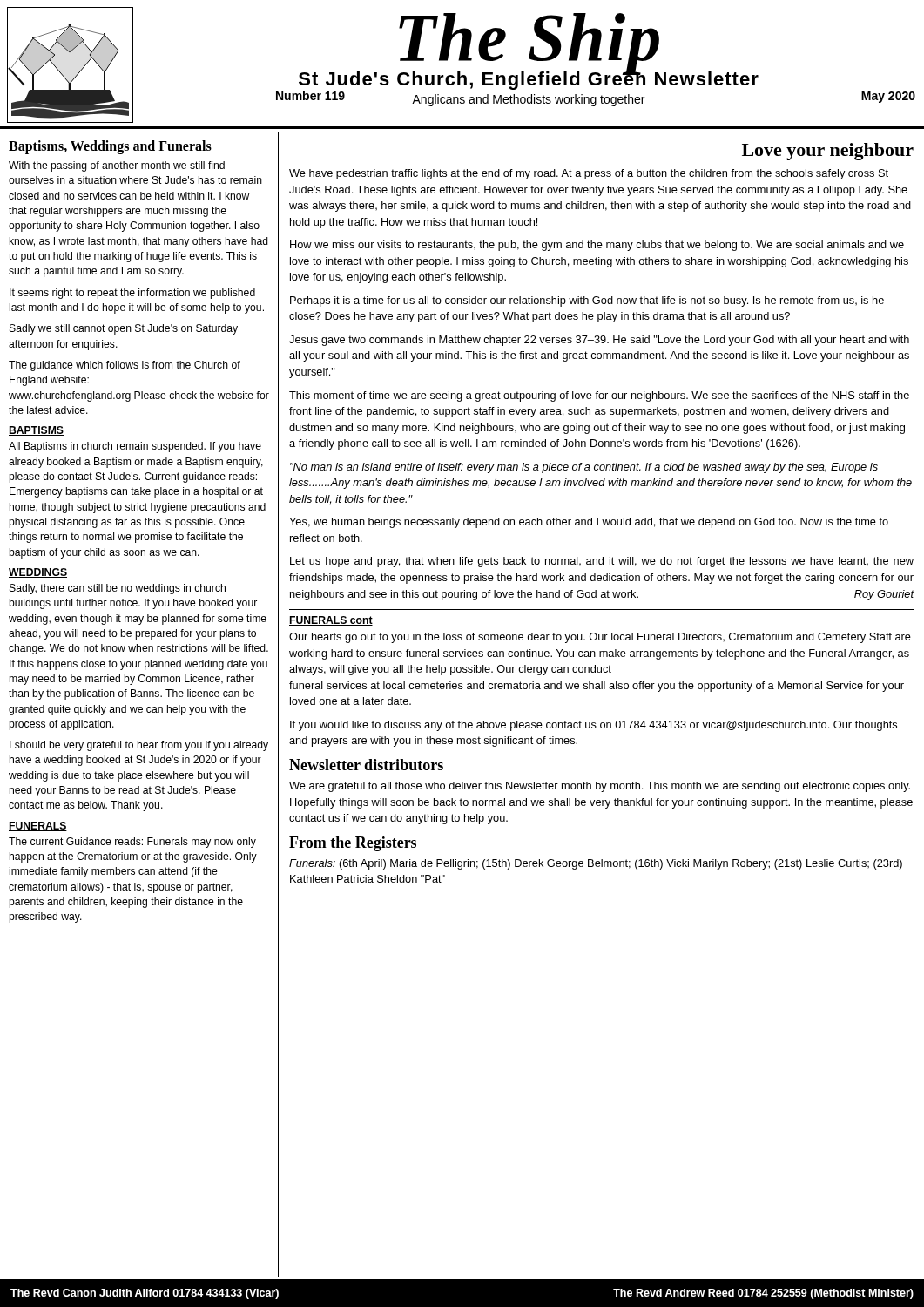Find the region starting ""No man is"
The width and height of the screenshot is (924, 1307).
(x=601, y=483)
